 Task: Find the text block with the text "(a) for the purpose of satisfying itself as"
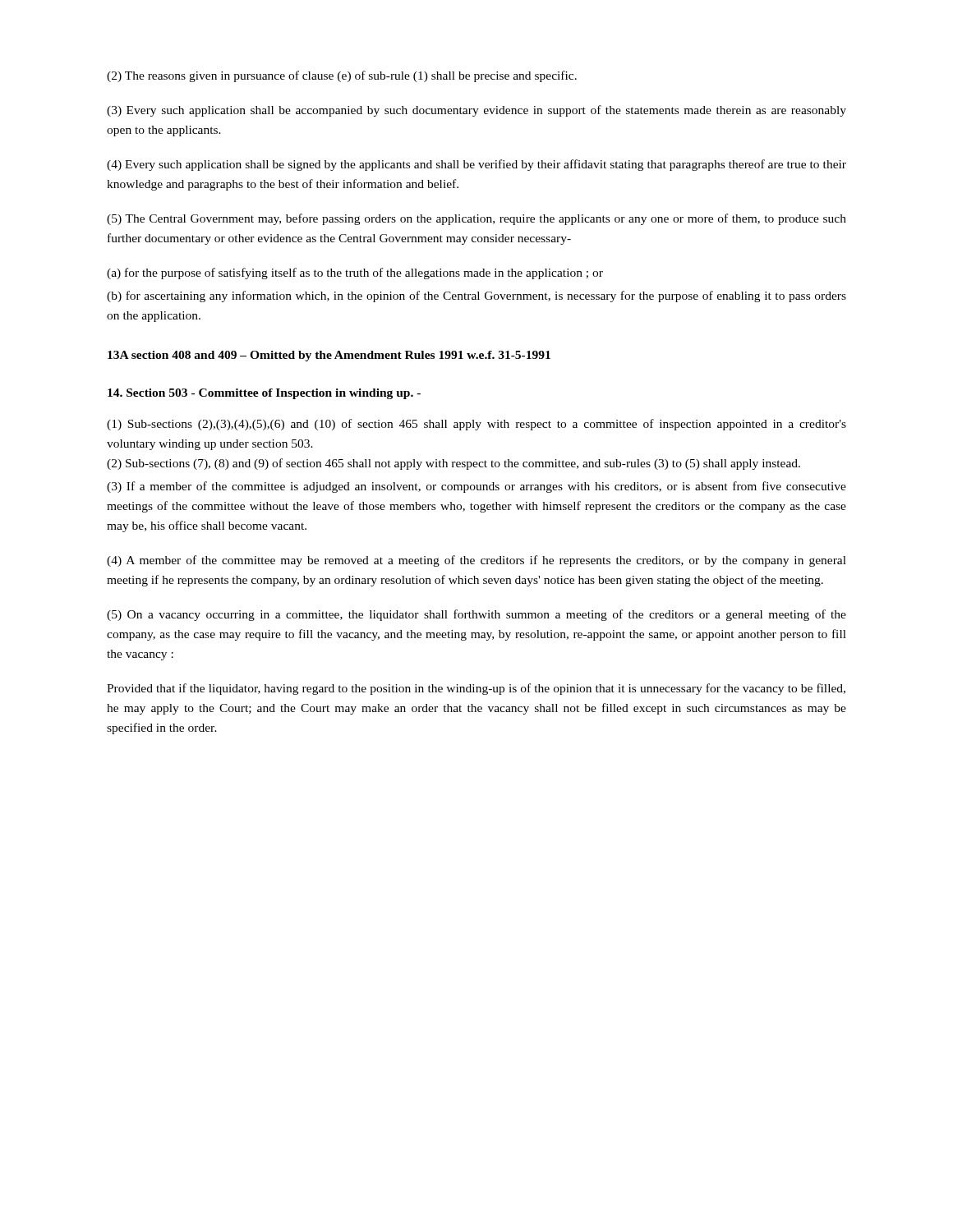(355, 272)
